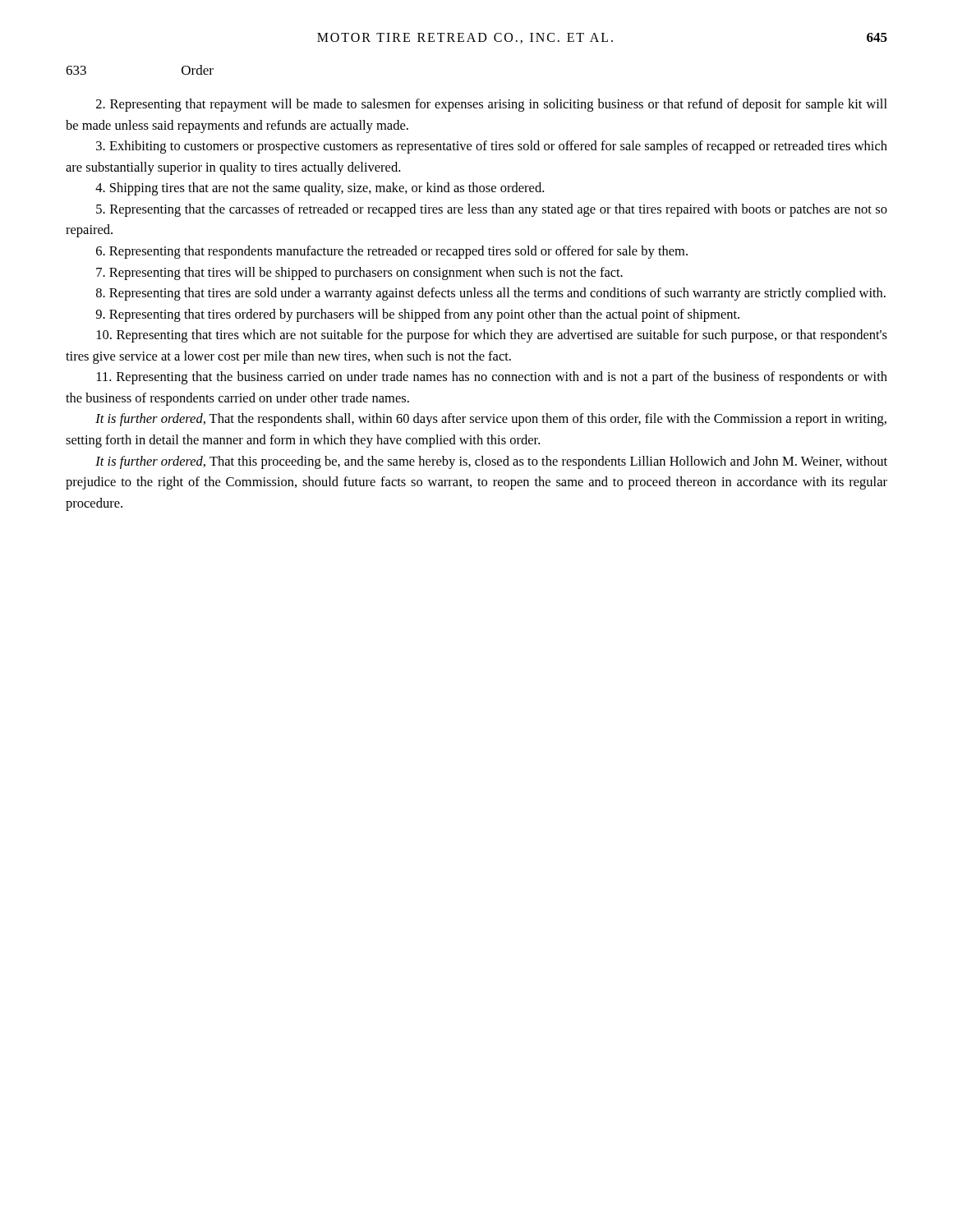Locate the section header containing "633 Order"
Screen dimensions: 1232x953
click(x=77, y=69)
